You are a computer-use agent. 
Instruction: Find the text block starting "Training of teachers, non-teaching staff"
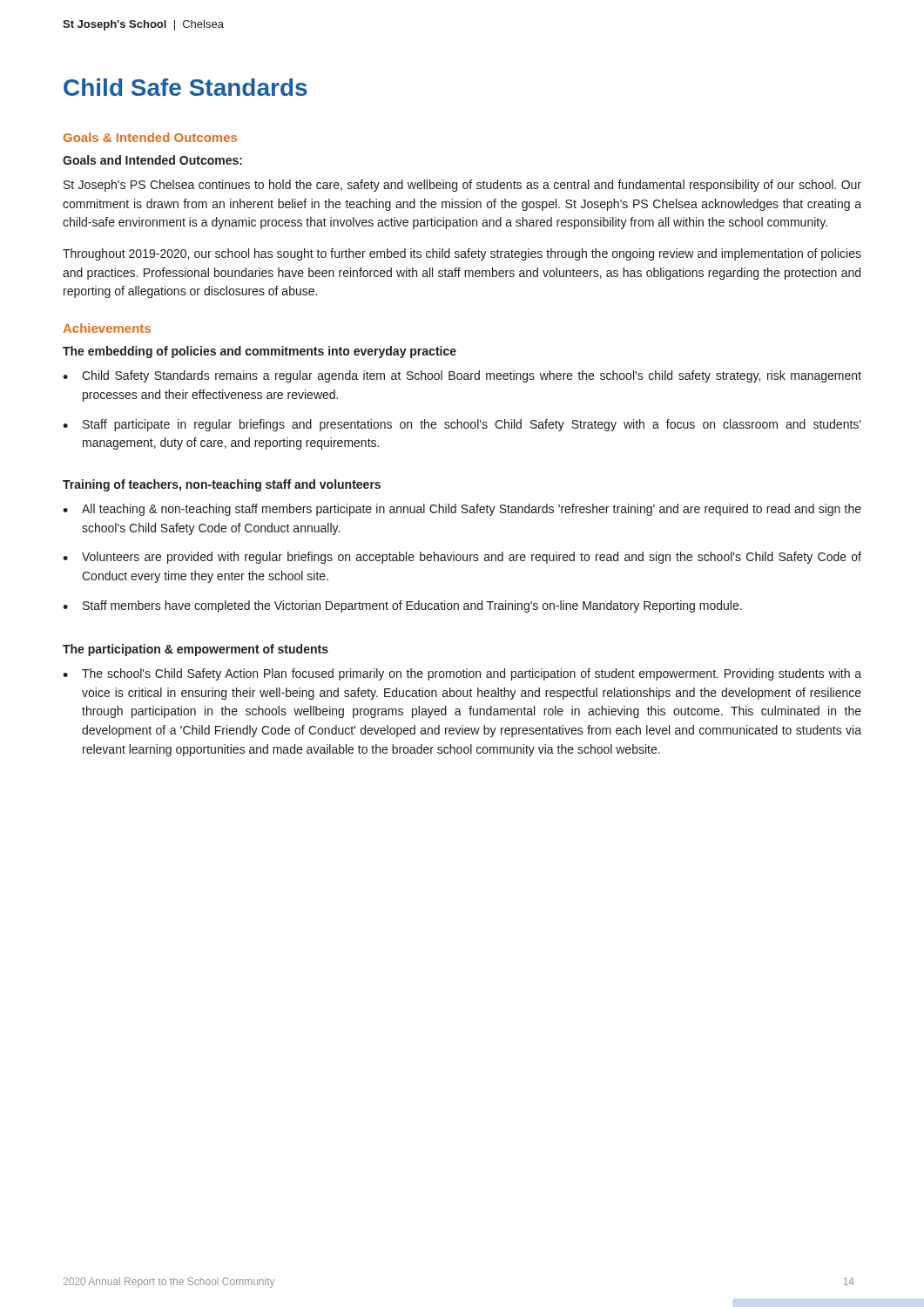tap(222, 485)
